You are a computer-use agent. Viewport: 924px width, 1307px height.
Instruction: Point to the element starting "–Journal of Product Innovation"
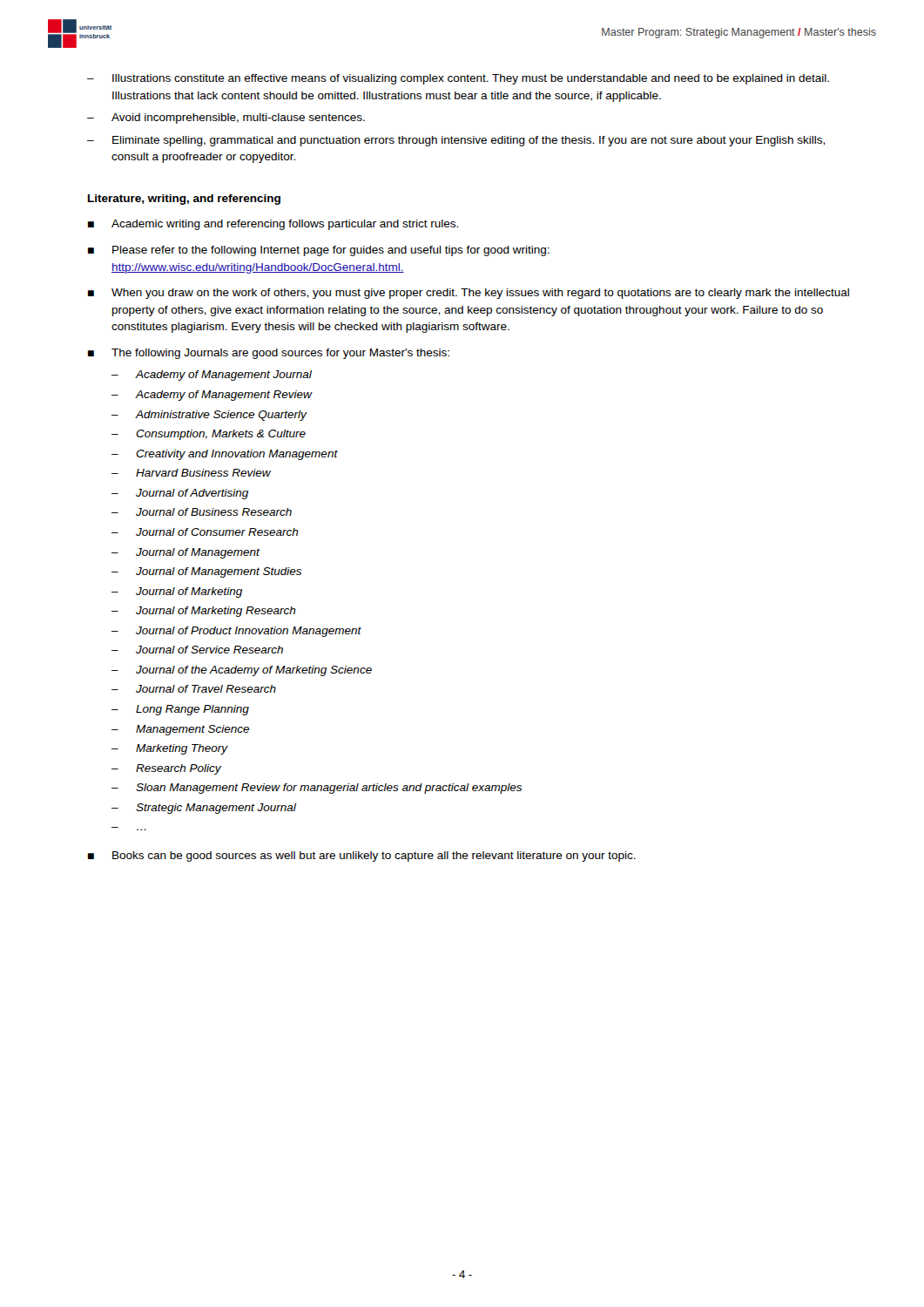click(x=236, y=630)
